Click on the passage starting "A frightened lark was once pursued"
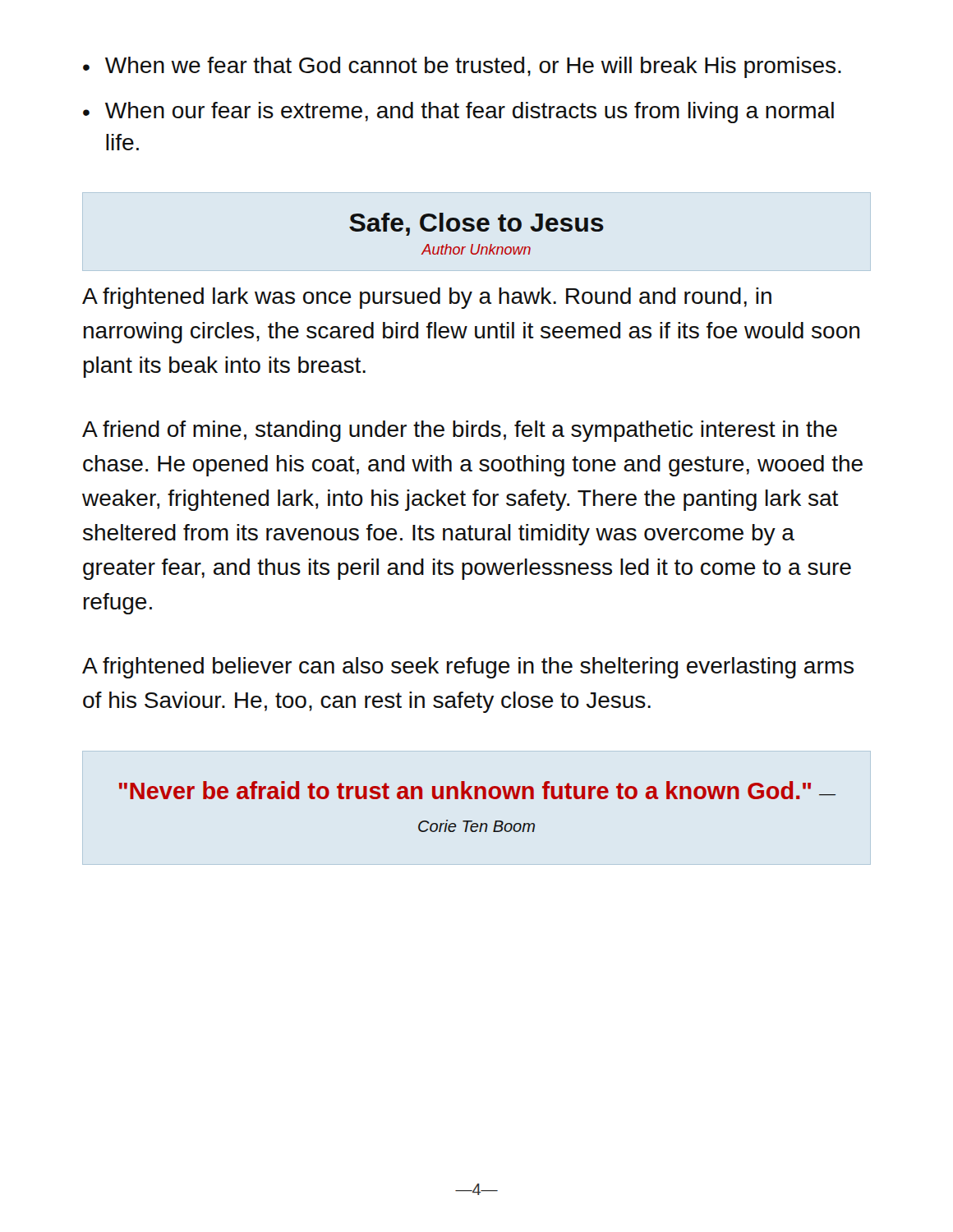 471,330
